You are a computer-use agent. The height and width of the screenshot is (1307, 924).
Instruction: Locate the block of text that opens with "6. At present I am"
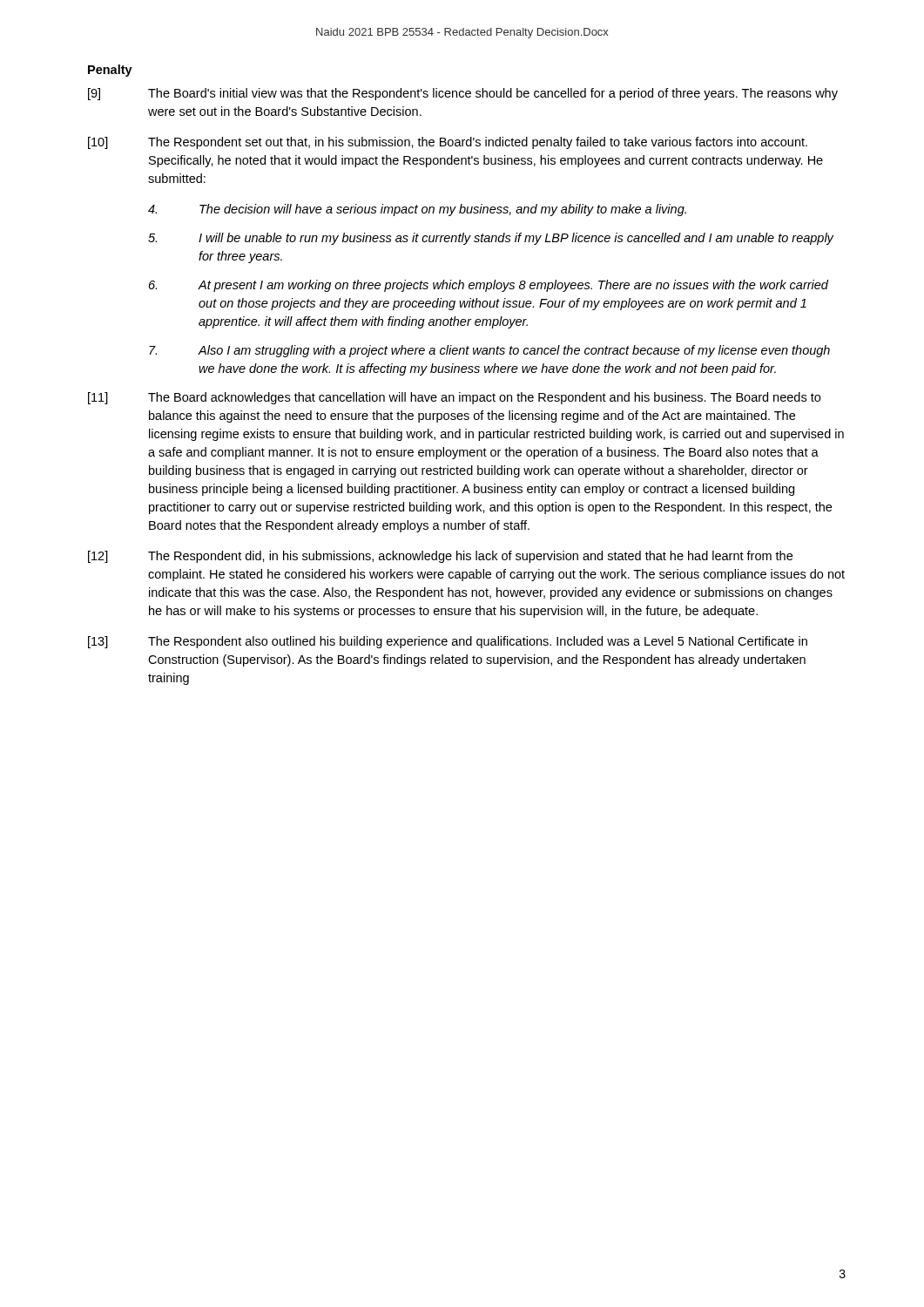coord(497,304)
